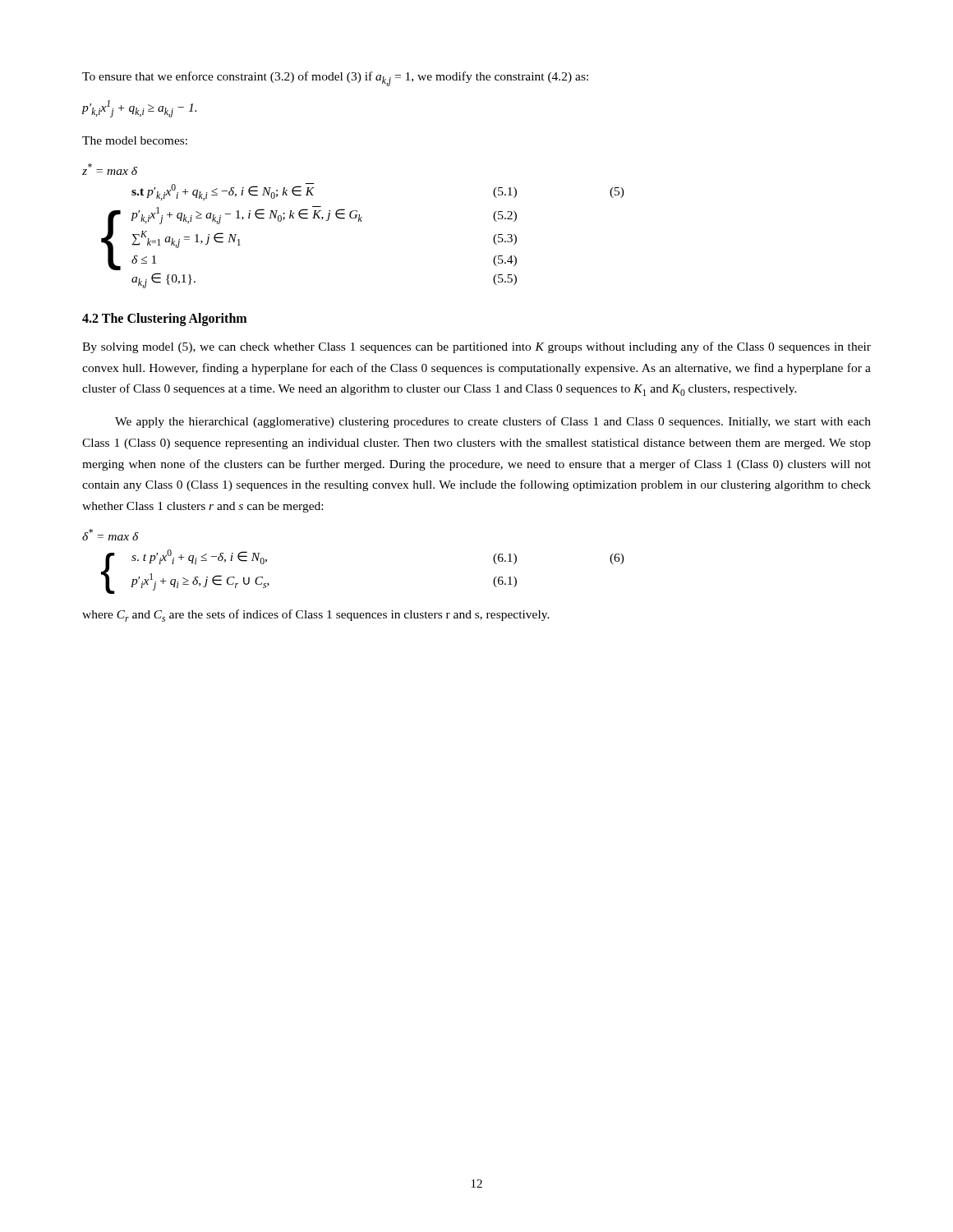
Task: Point to the element starting "To ensure that we"
Action: [x=336, y=78]
